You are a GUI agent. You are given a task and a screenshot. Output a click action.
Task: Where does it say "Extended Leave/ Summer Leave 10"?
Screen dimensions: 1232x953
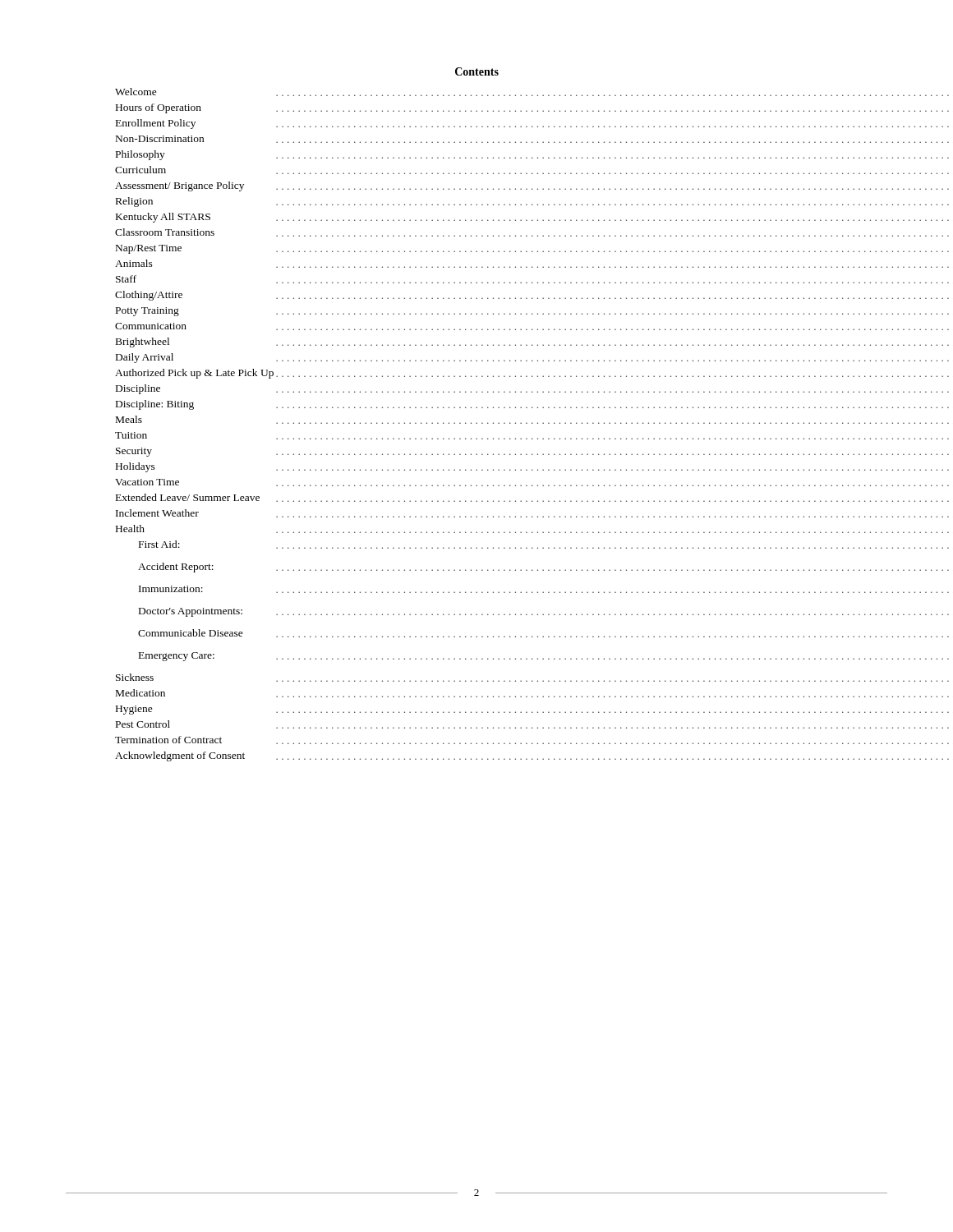coord(534,497)
